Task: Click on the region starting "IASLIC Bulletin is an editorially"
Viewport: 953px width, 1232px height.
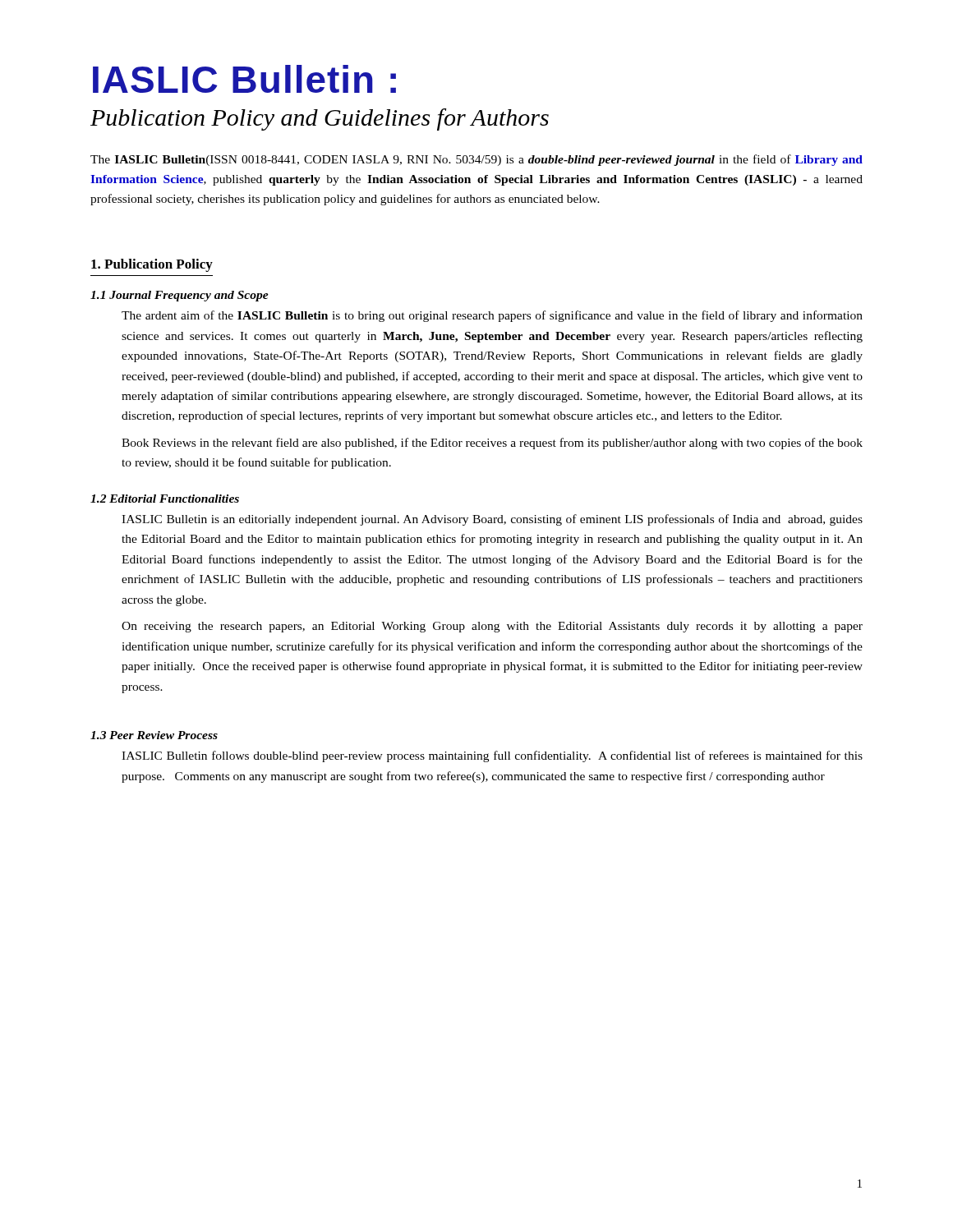Action: 492,559
